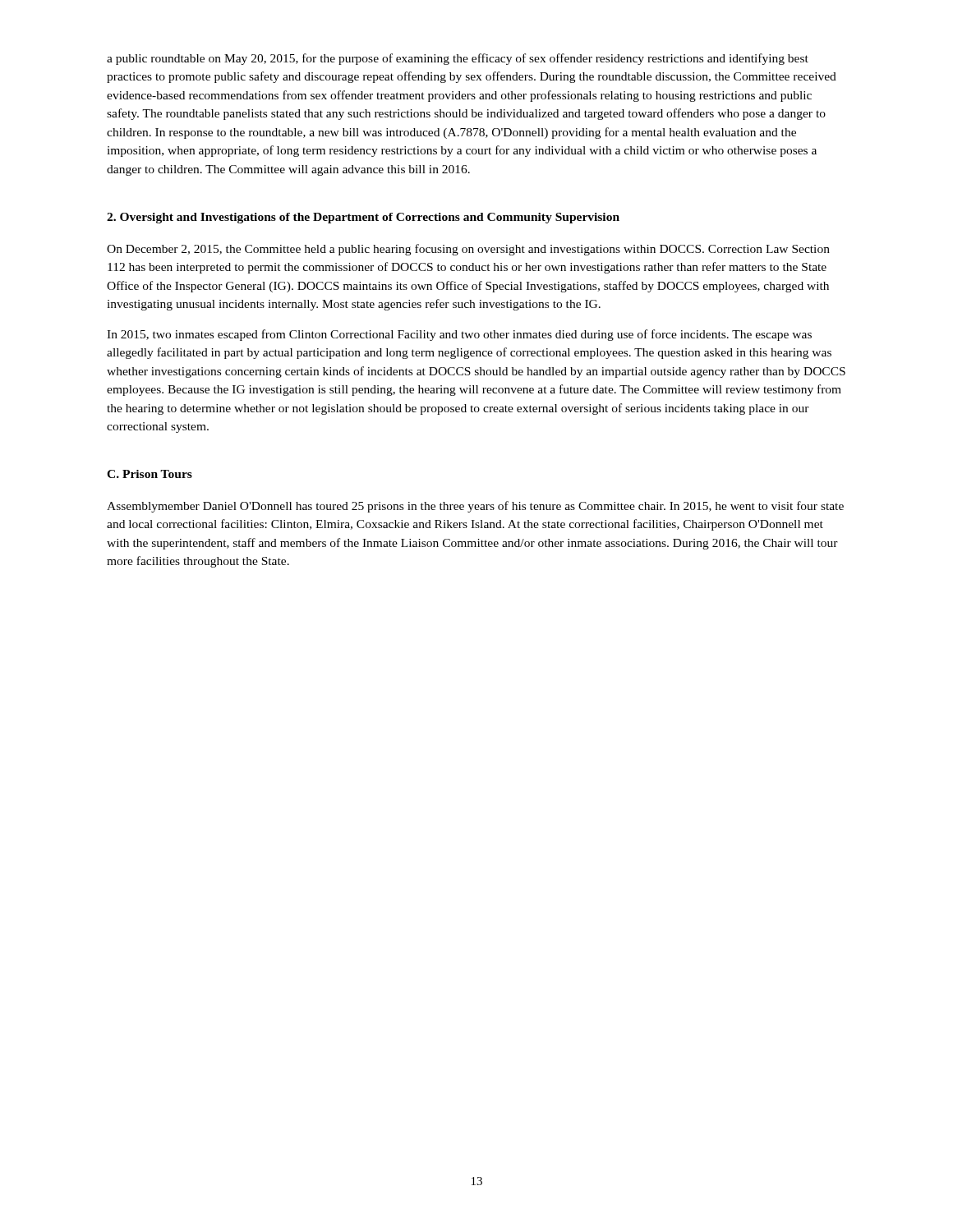Locate the block of text that opens with "On December 2,"
Viewport: 953px width, 1232px height.
tap(476, 277)
